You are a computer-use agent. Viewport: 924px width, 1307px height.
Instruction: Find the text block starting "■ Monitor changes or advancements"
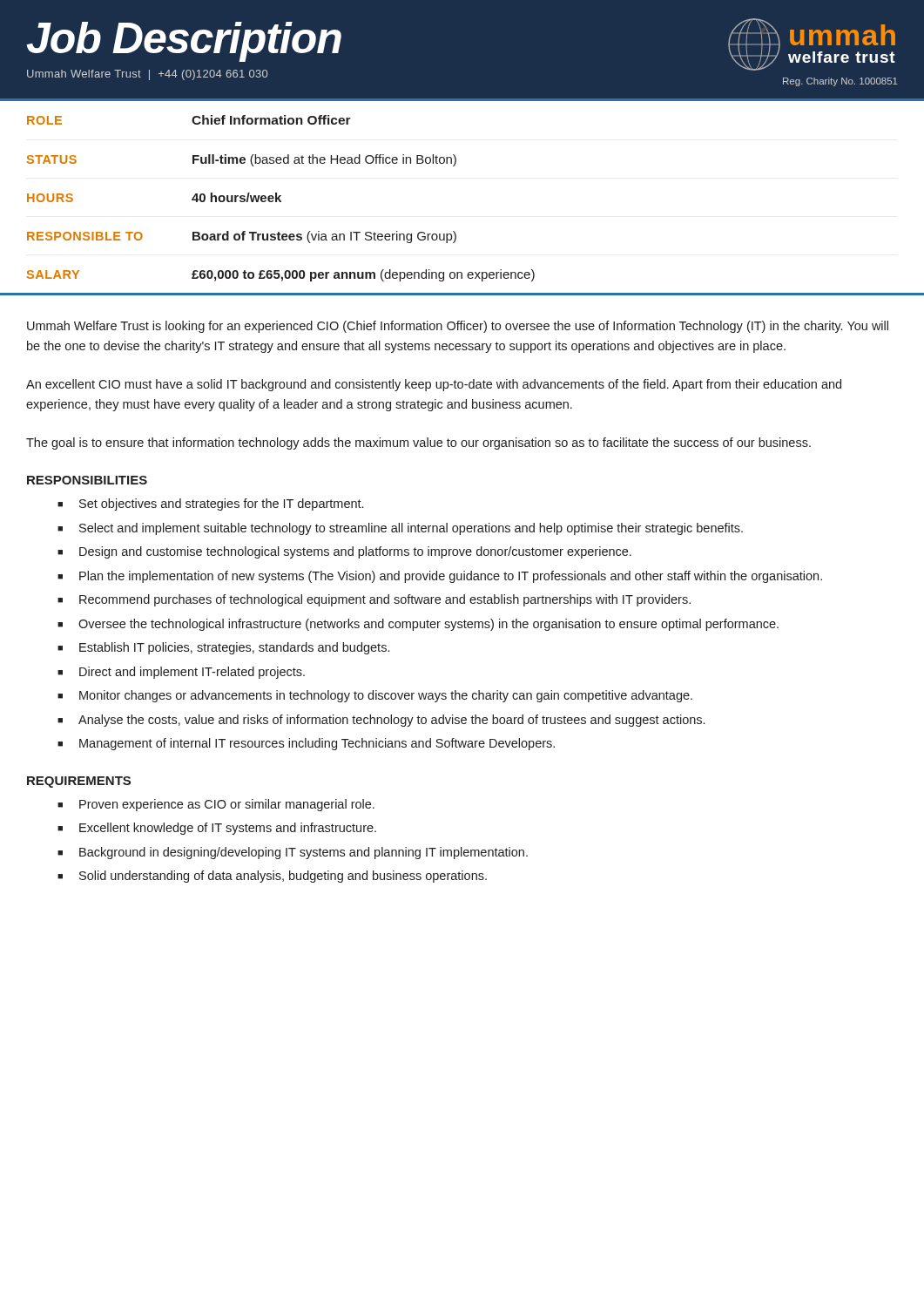(x=375, y=696)
